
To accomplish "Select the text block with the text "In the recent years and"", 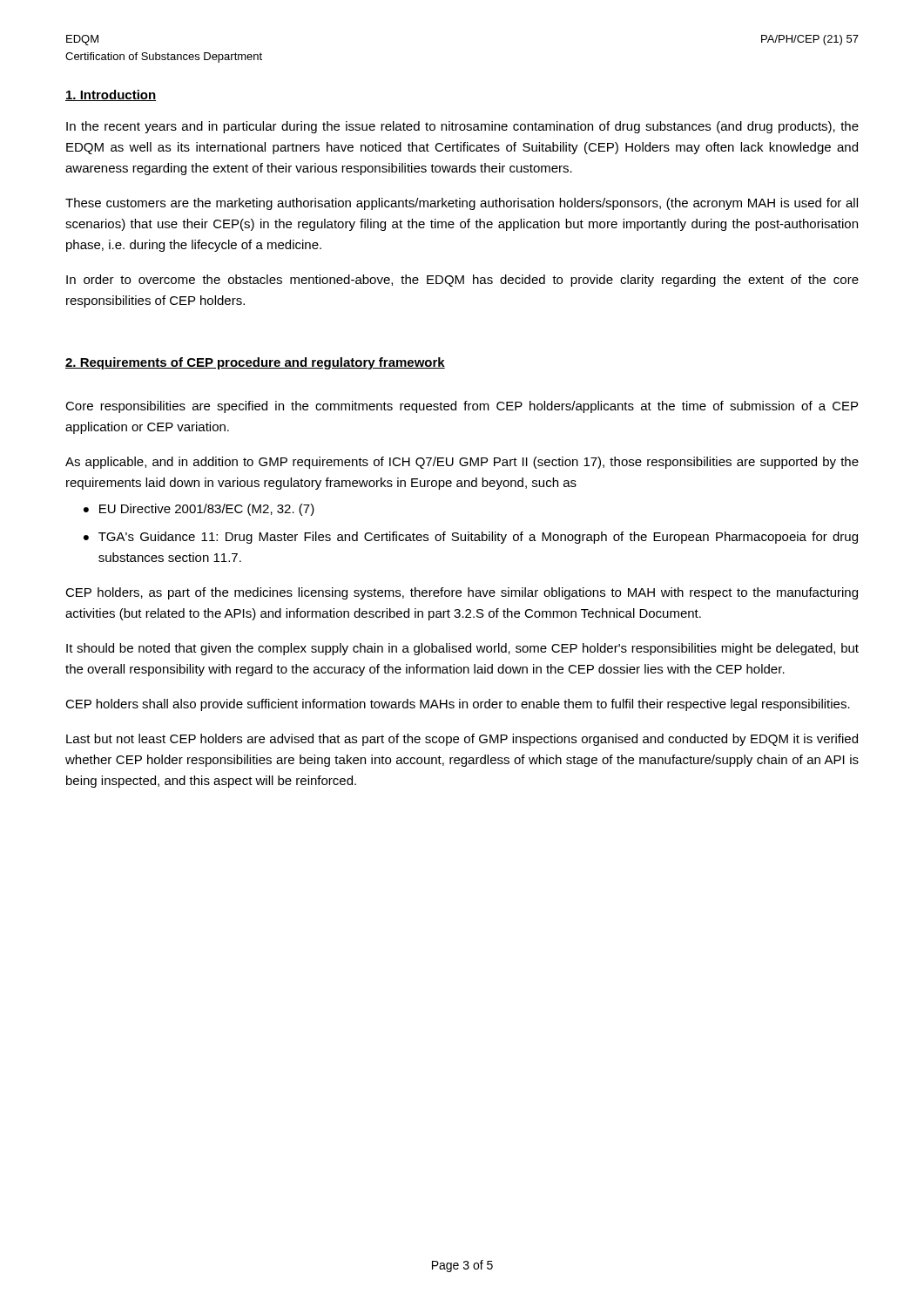I will point(462,147).
